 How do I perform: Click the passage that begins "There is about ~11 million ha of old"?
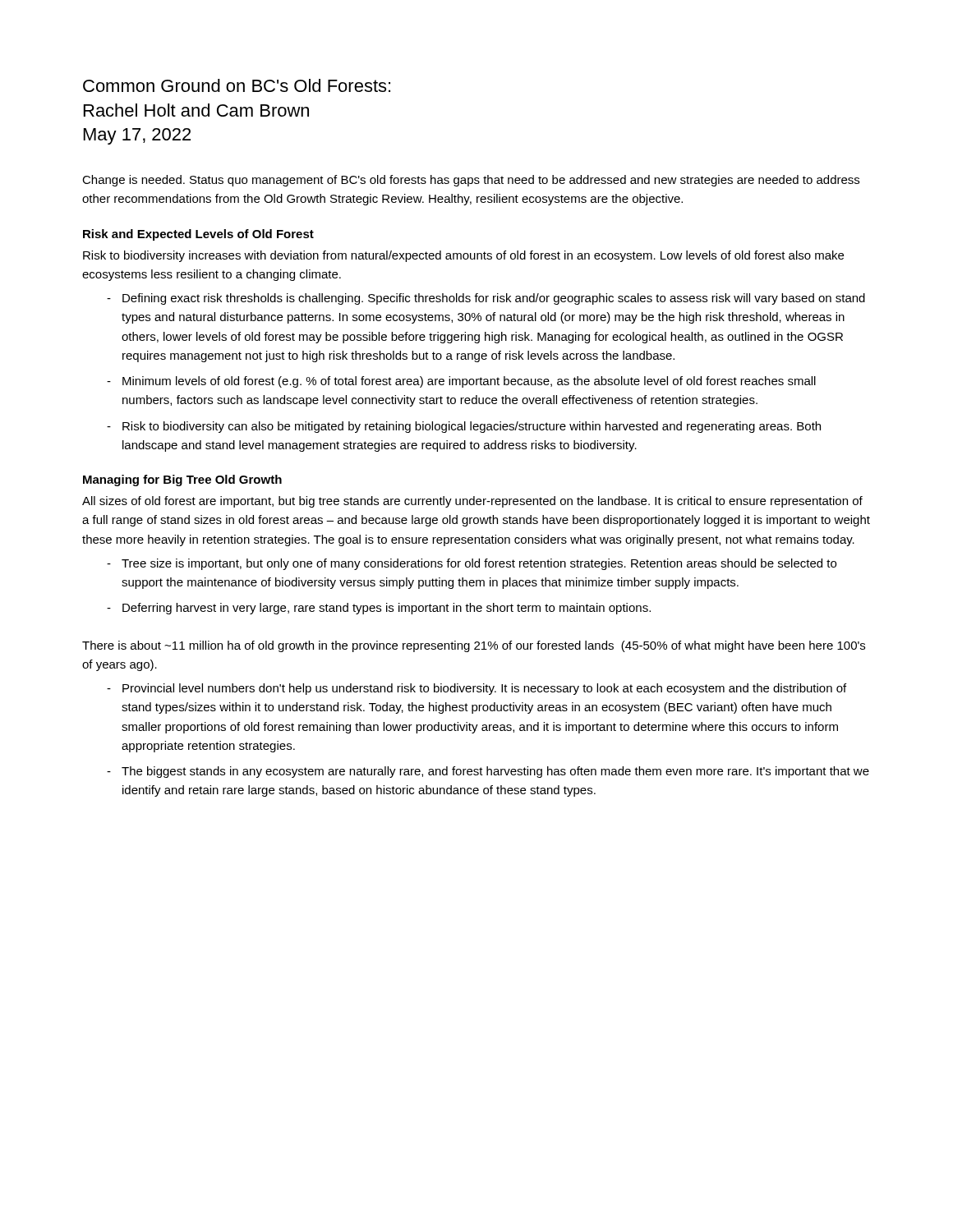click(474, 654)
